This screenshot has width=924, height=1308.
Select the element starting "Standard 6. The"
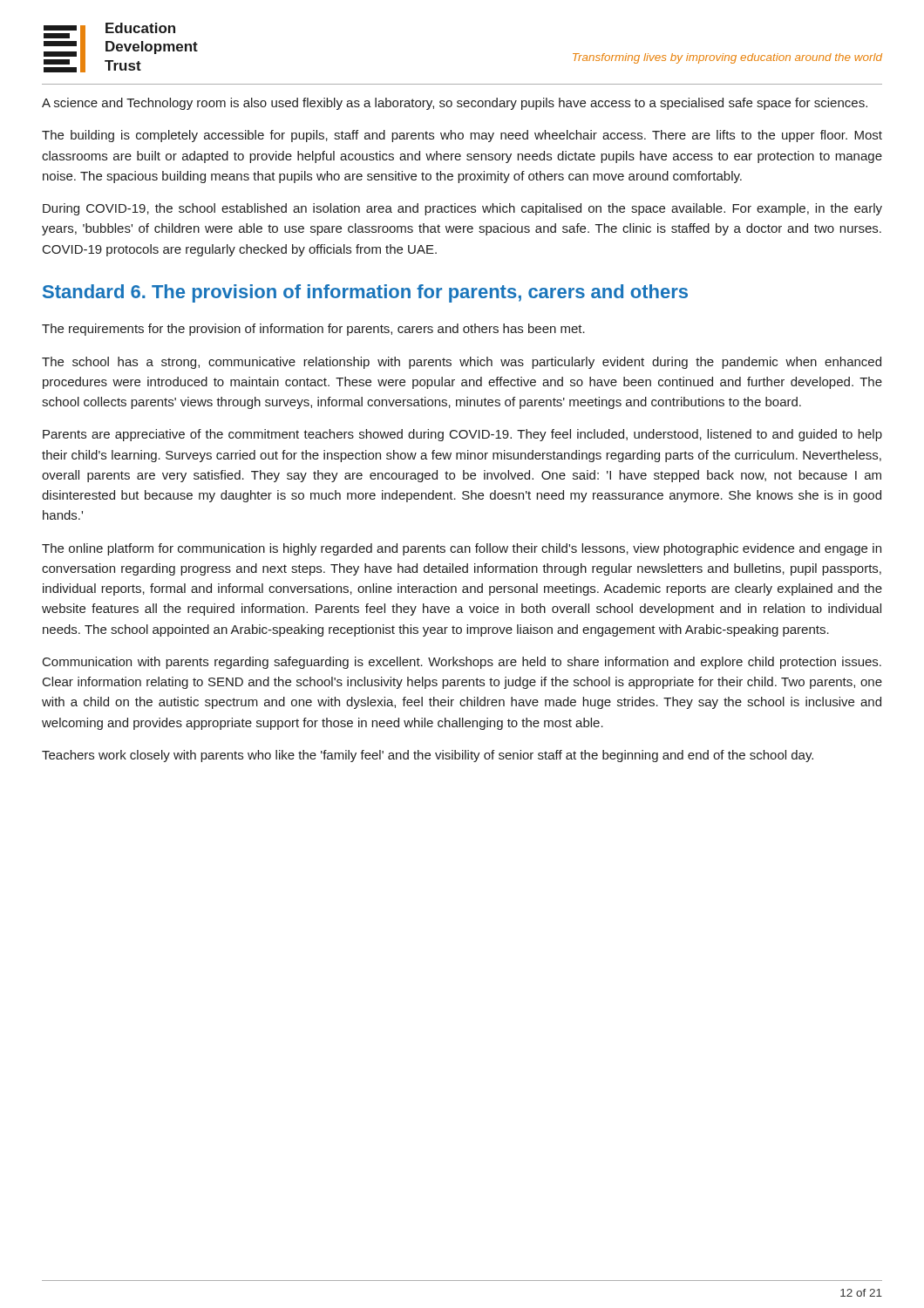click(365, 291)
